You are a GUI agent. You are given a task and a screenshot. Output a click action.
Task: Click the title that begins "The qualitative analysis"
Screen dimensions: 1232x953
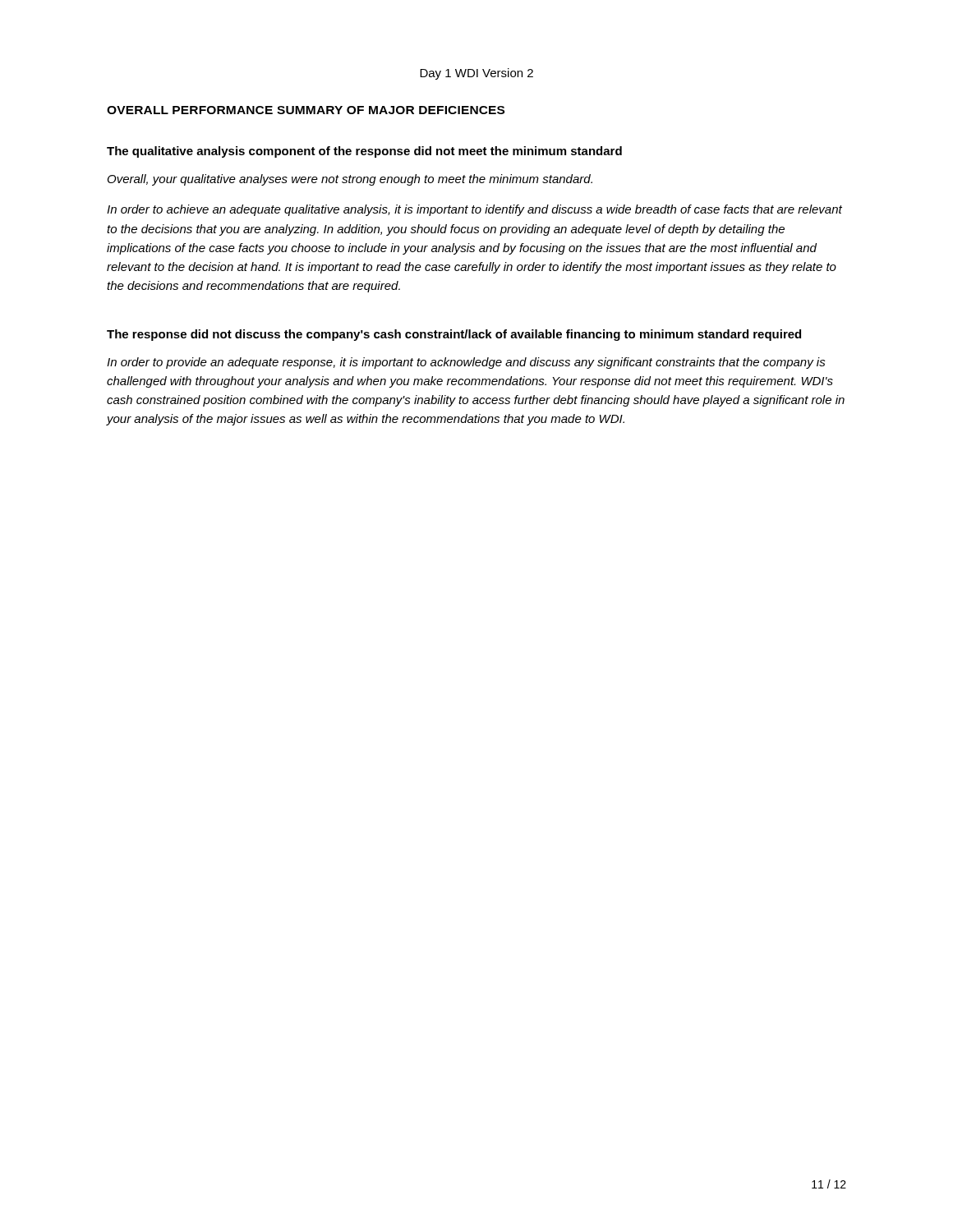point(365,151)
